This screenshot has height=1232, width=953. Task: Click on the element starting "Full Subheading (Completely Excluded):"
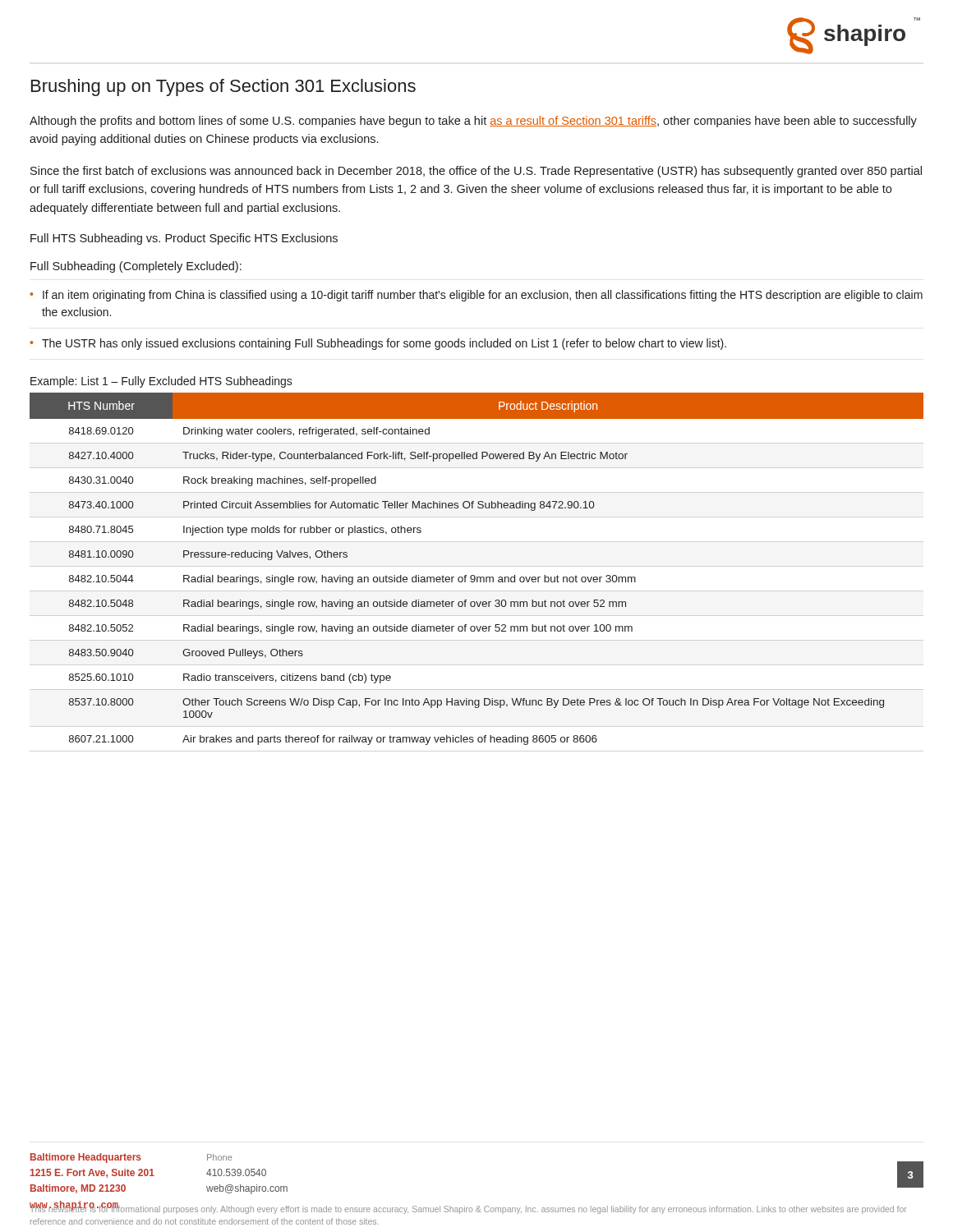point(136,267)
